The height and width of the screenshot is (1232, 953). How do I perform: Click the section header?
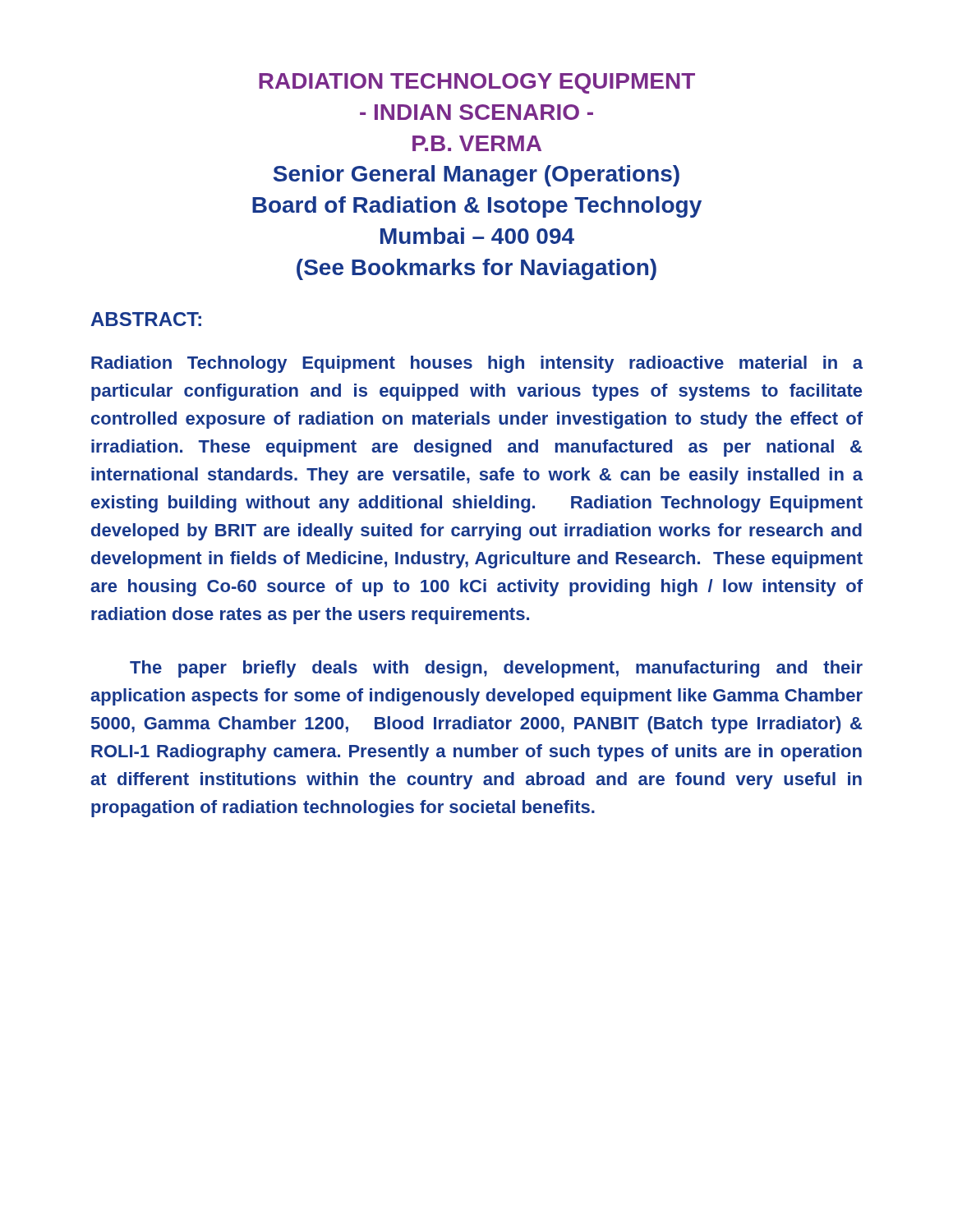coord(147,319)
